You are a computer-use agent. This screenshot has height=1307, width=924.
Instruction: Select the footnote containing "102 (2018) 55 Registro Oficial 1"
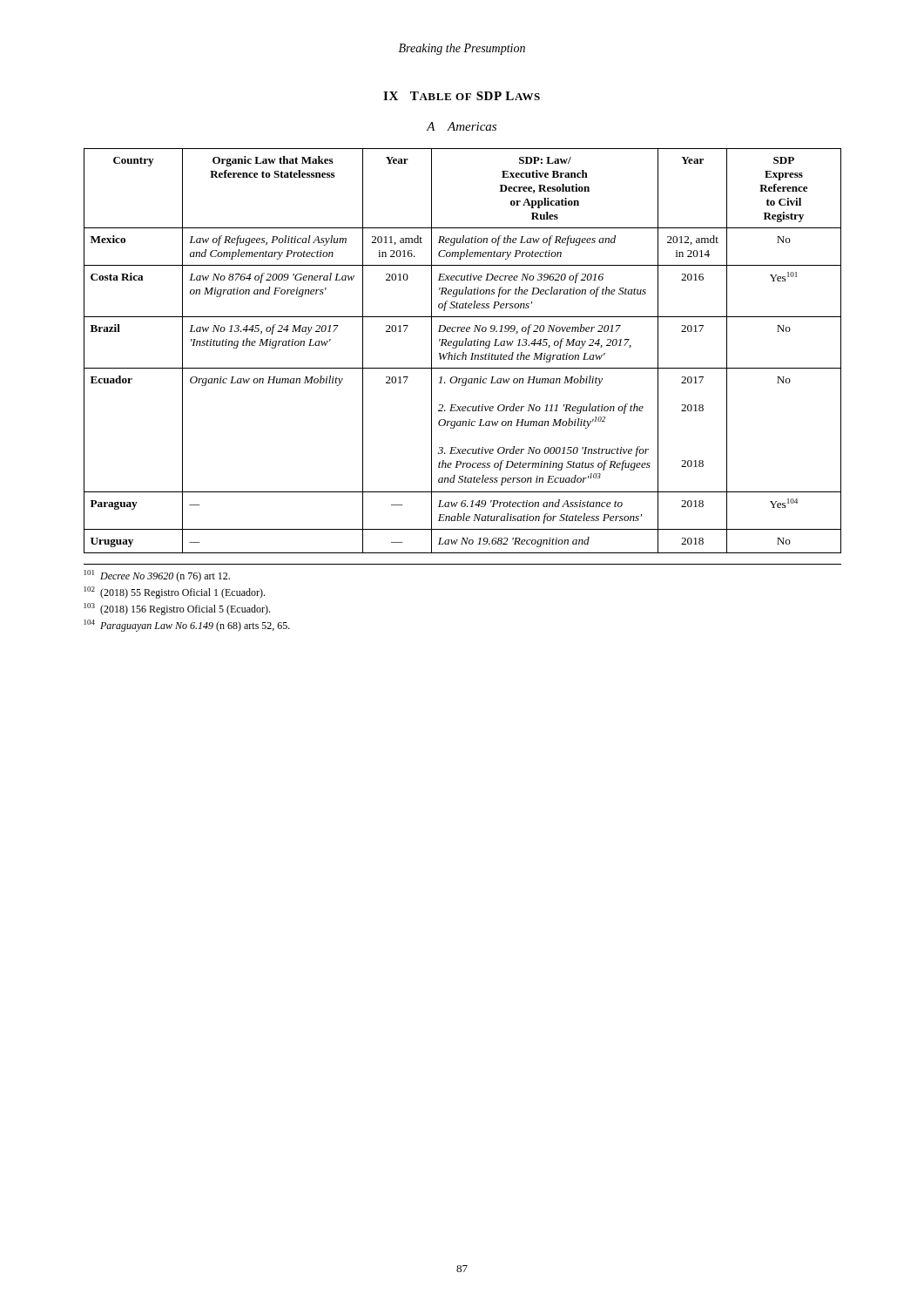(x=174, y=591)
